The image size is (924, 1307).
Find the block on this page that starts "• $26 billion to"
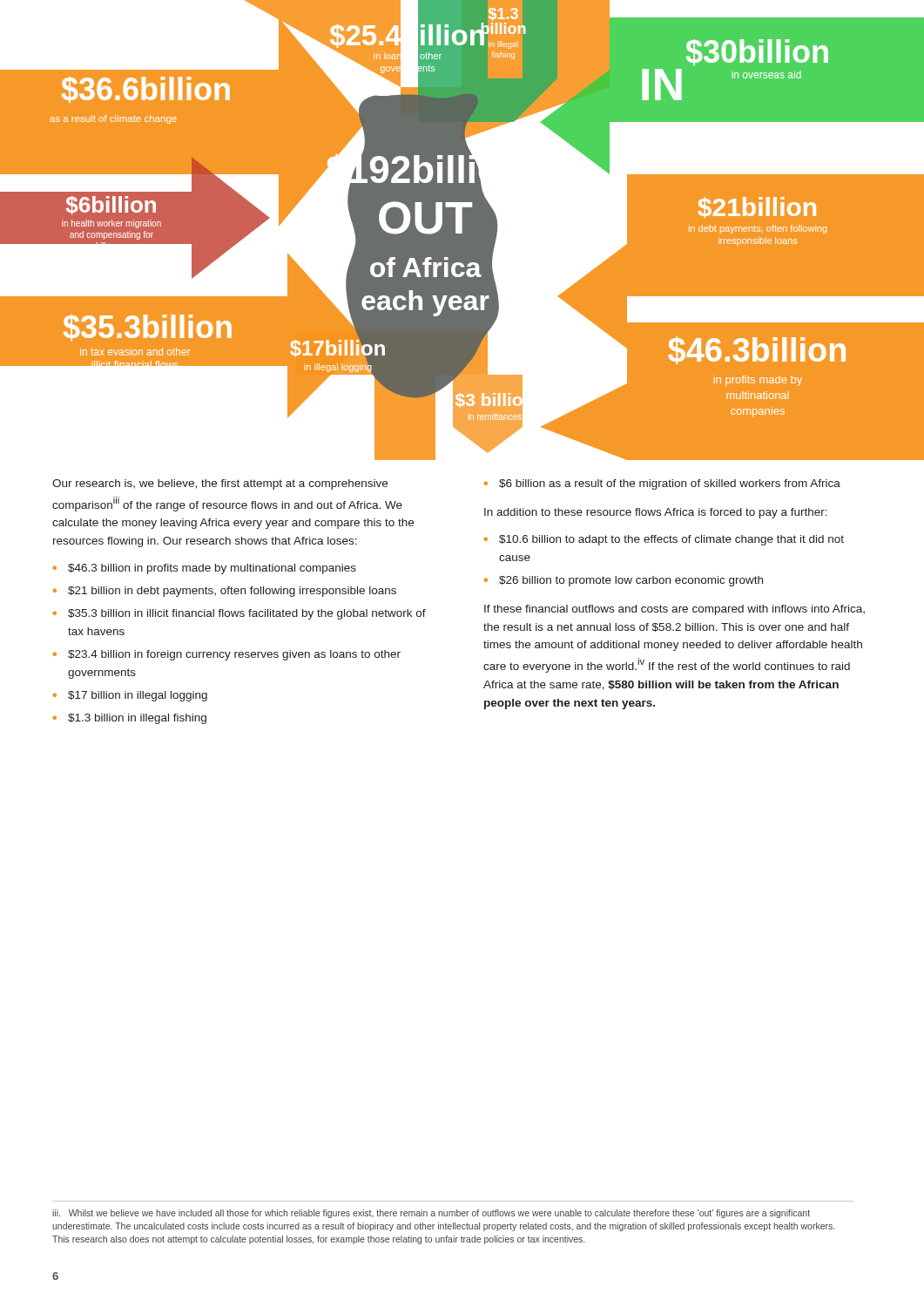click(x=624, y=580)
